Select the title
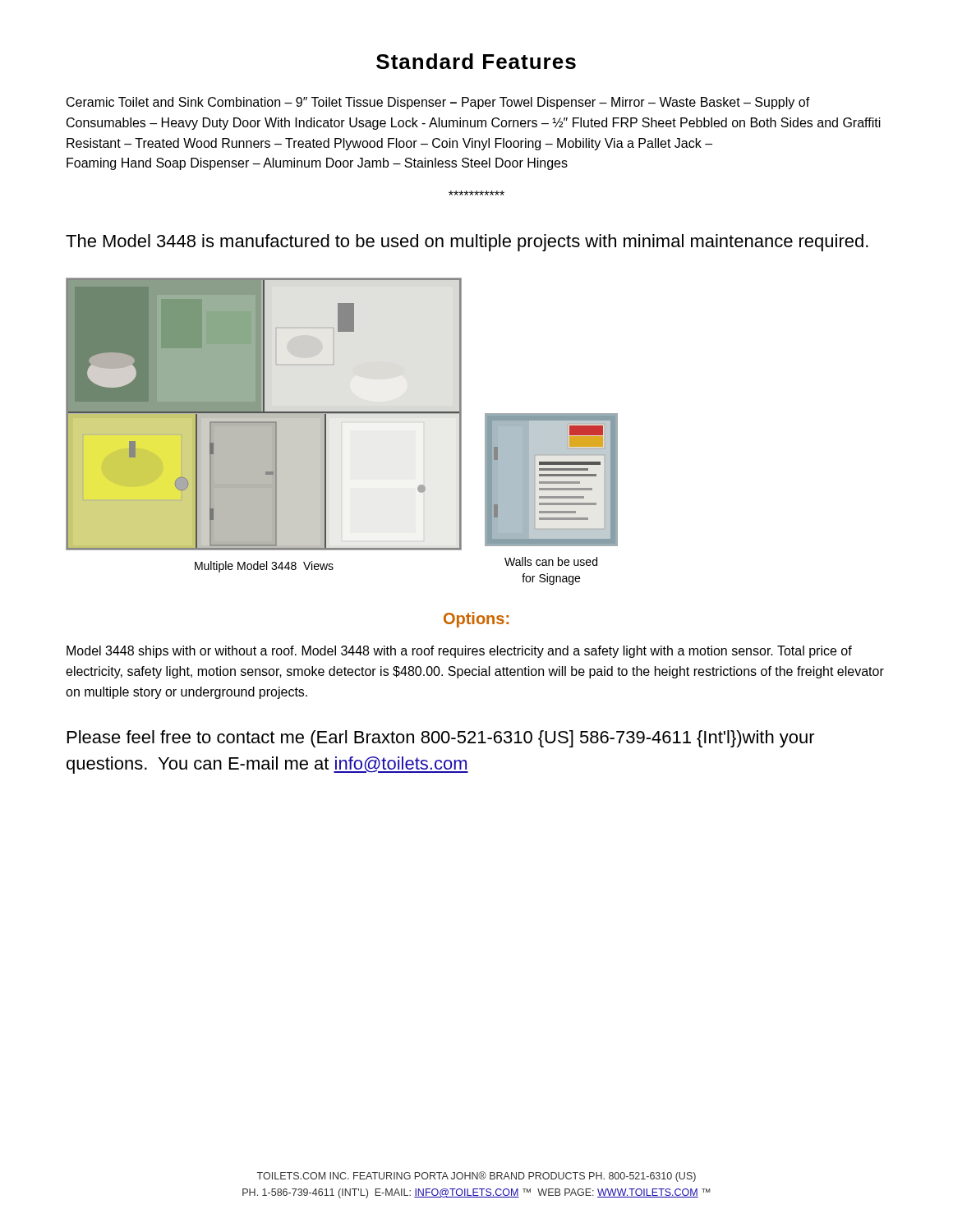The width and height of the screenshot is (953, 1232). pyautogui.click(x=476, y=62)
